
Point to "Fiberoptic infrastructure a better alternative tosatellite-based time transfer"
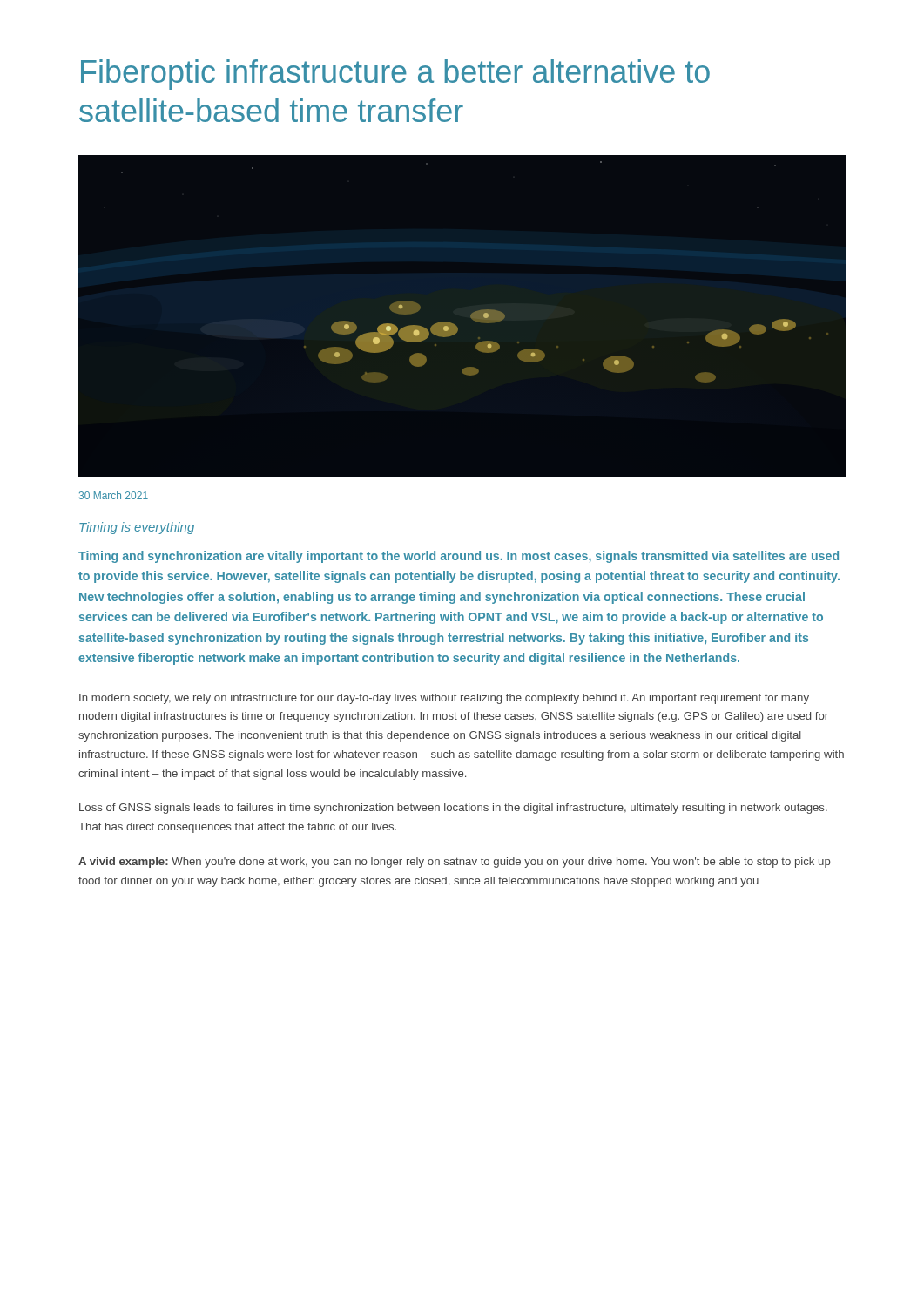395,91
